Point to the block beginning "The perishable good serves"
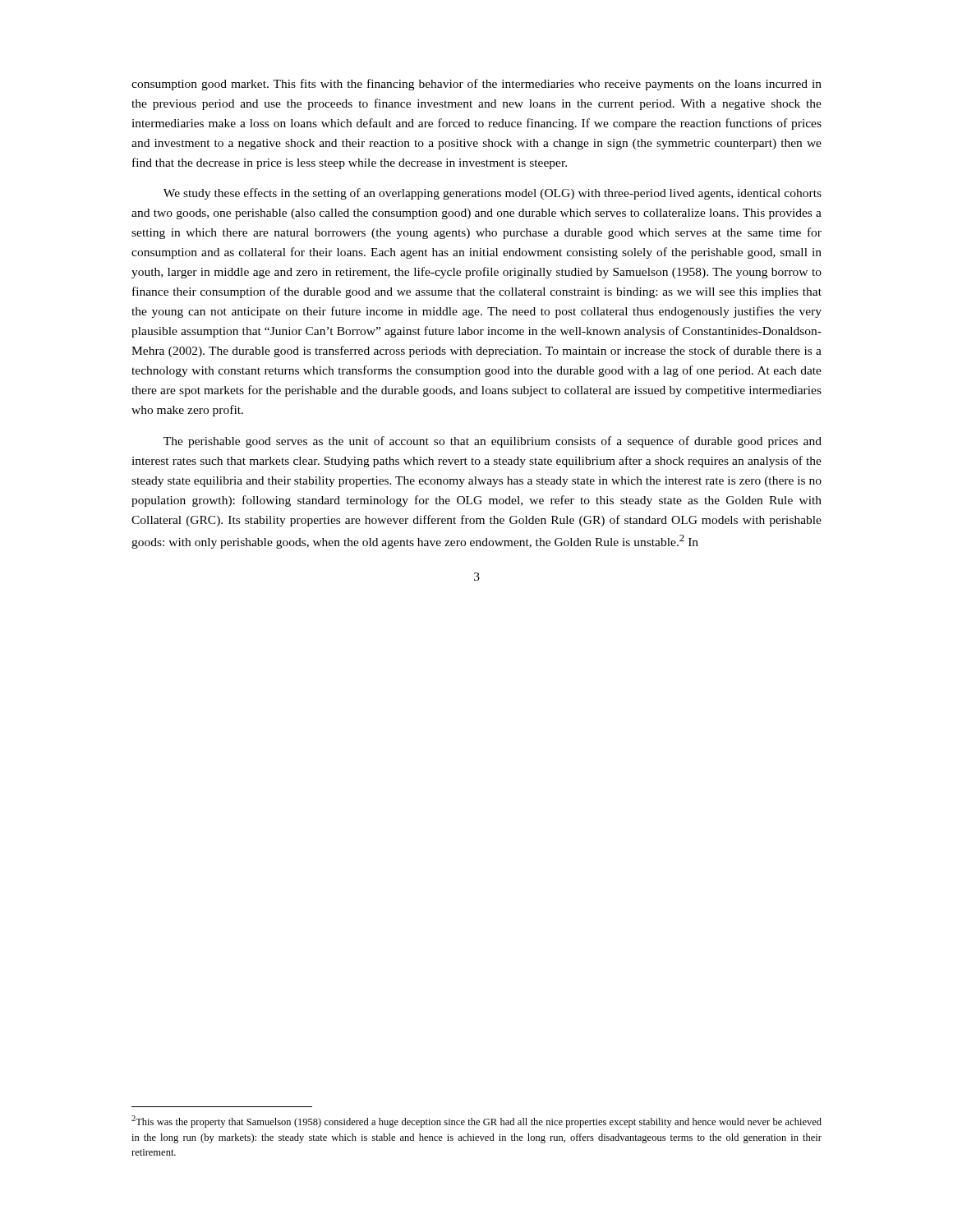This screenshot has height=1232, width=953. [476, 491]
